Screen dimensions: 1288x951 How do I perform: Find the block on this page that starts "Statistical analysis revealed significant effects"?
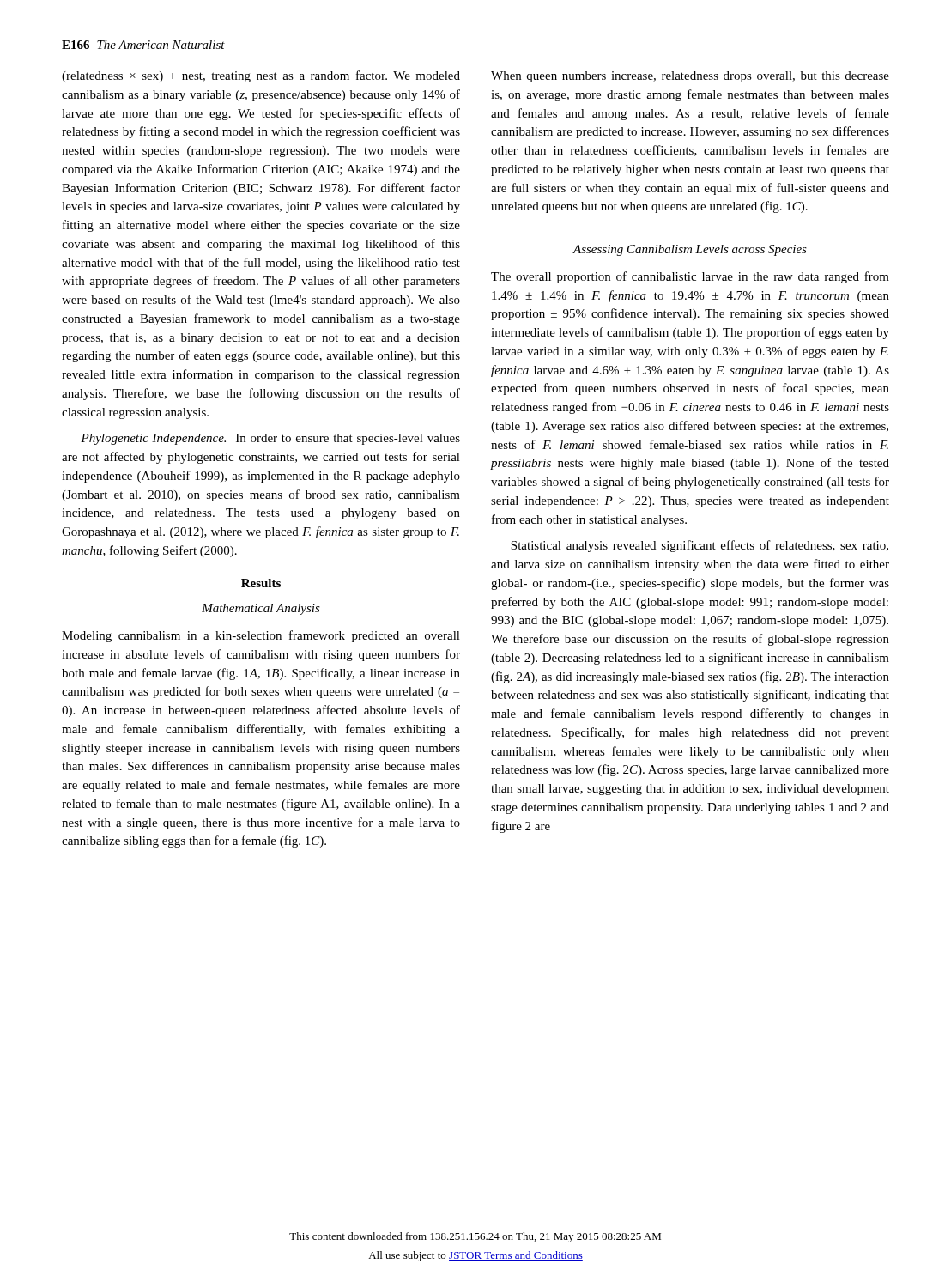click(690, 686)
